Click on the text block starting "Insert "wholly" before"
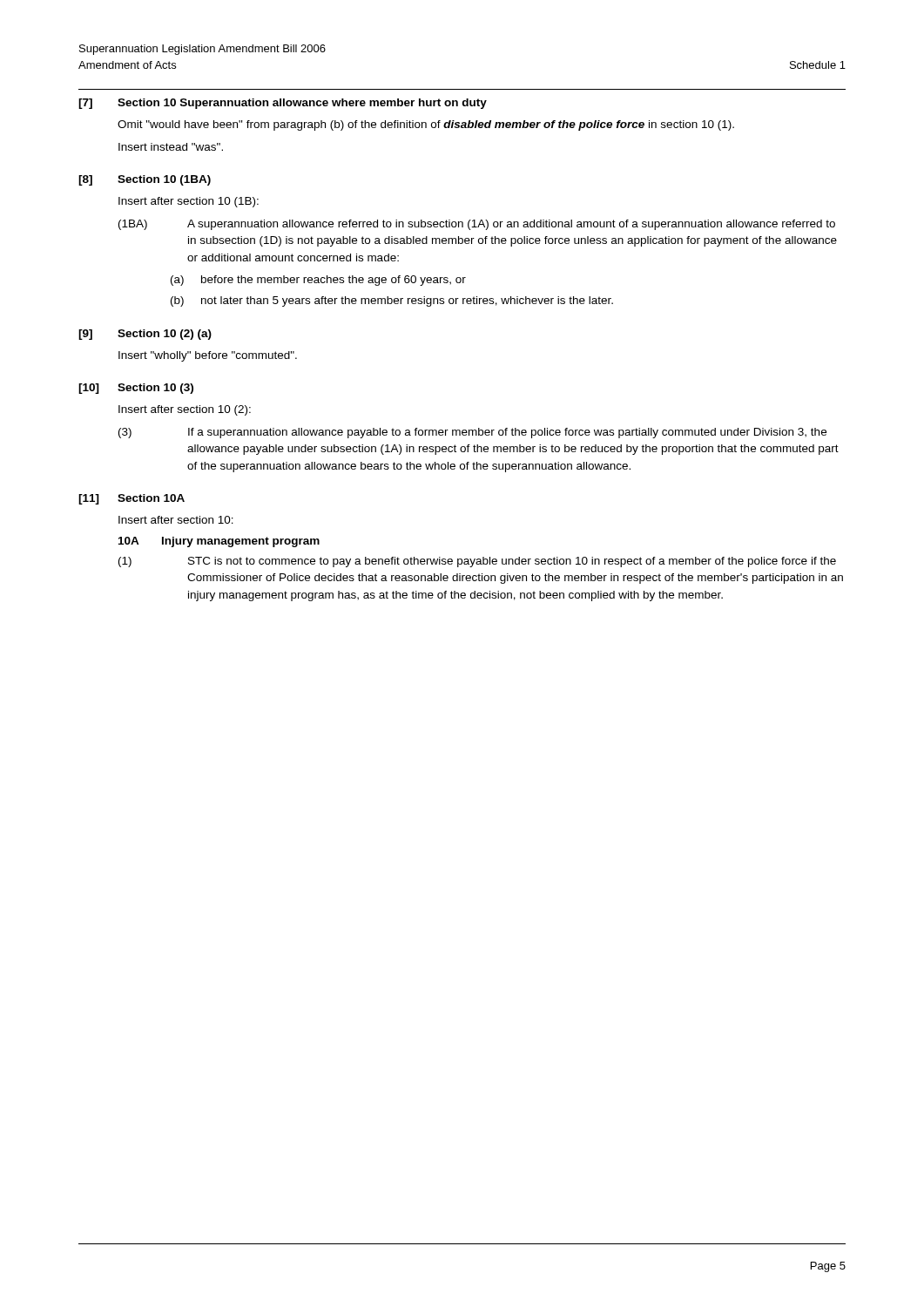This screenshot has height=1307, width=924. coord(208,355)
